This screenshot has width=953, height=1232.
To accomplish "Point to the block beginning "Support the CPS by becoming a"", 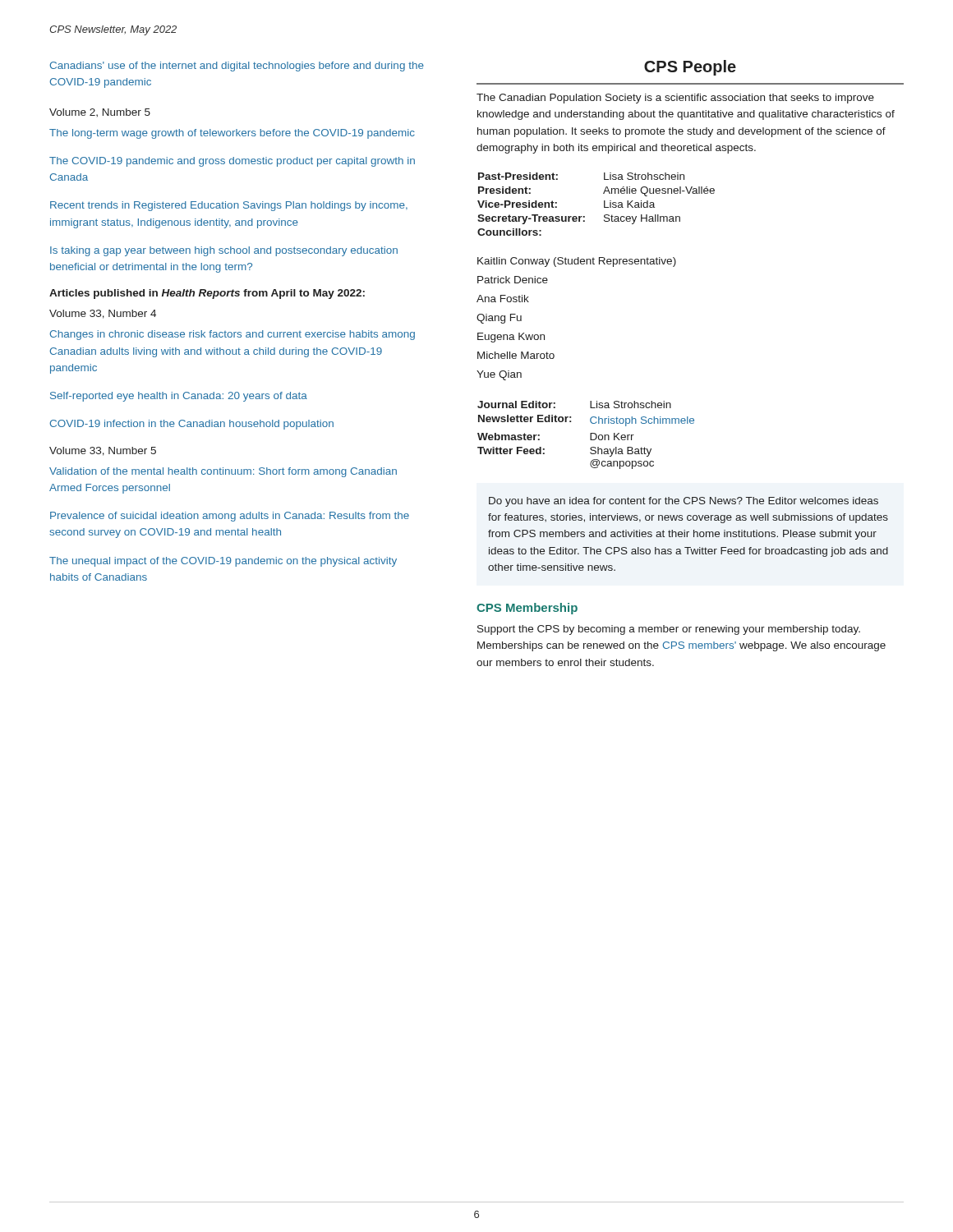I will (x=681, y=645).
